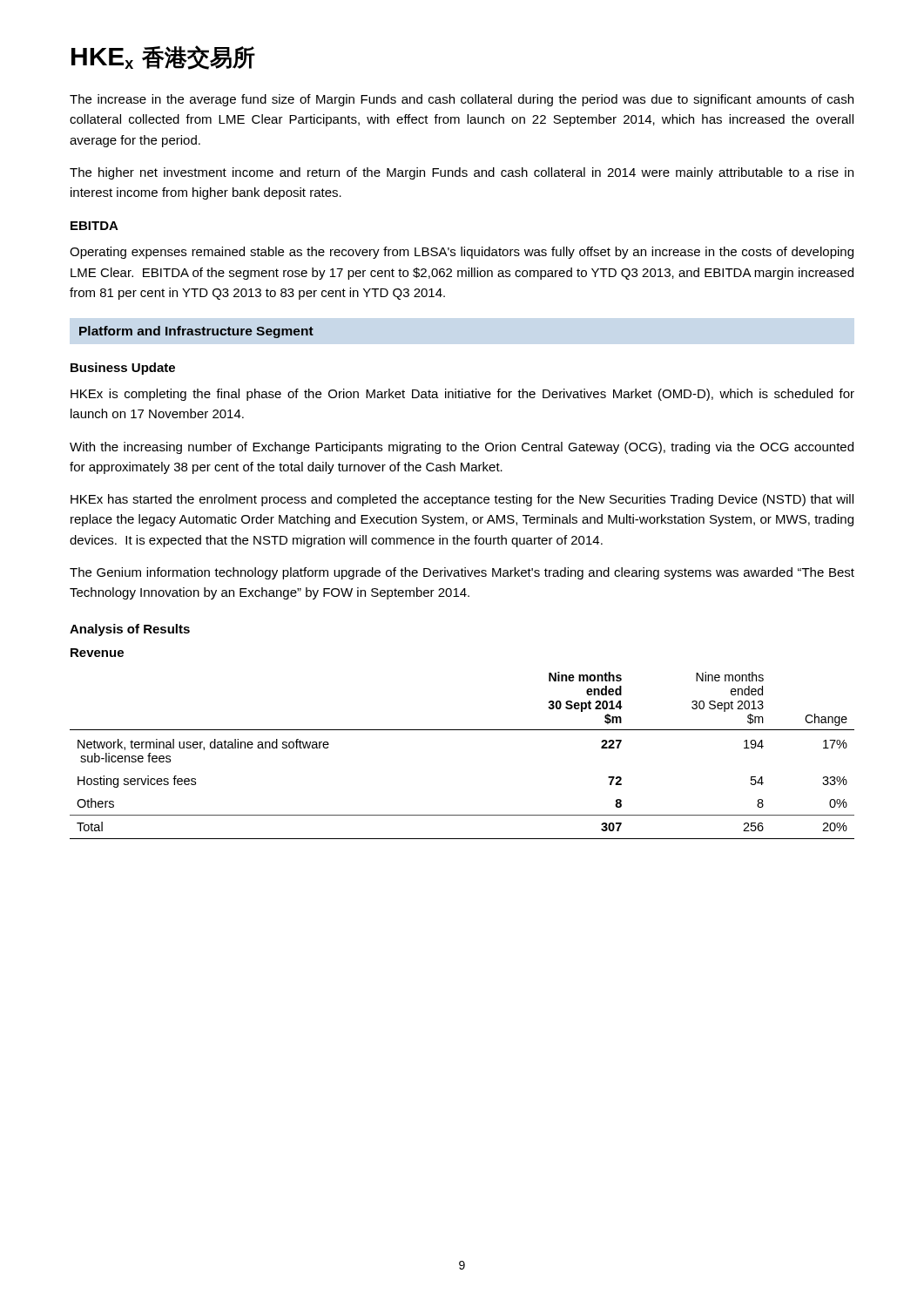Select the block starting "With the increasing number of Exchange Participants"
This screenshot has width=924, height=1307.
462,456
